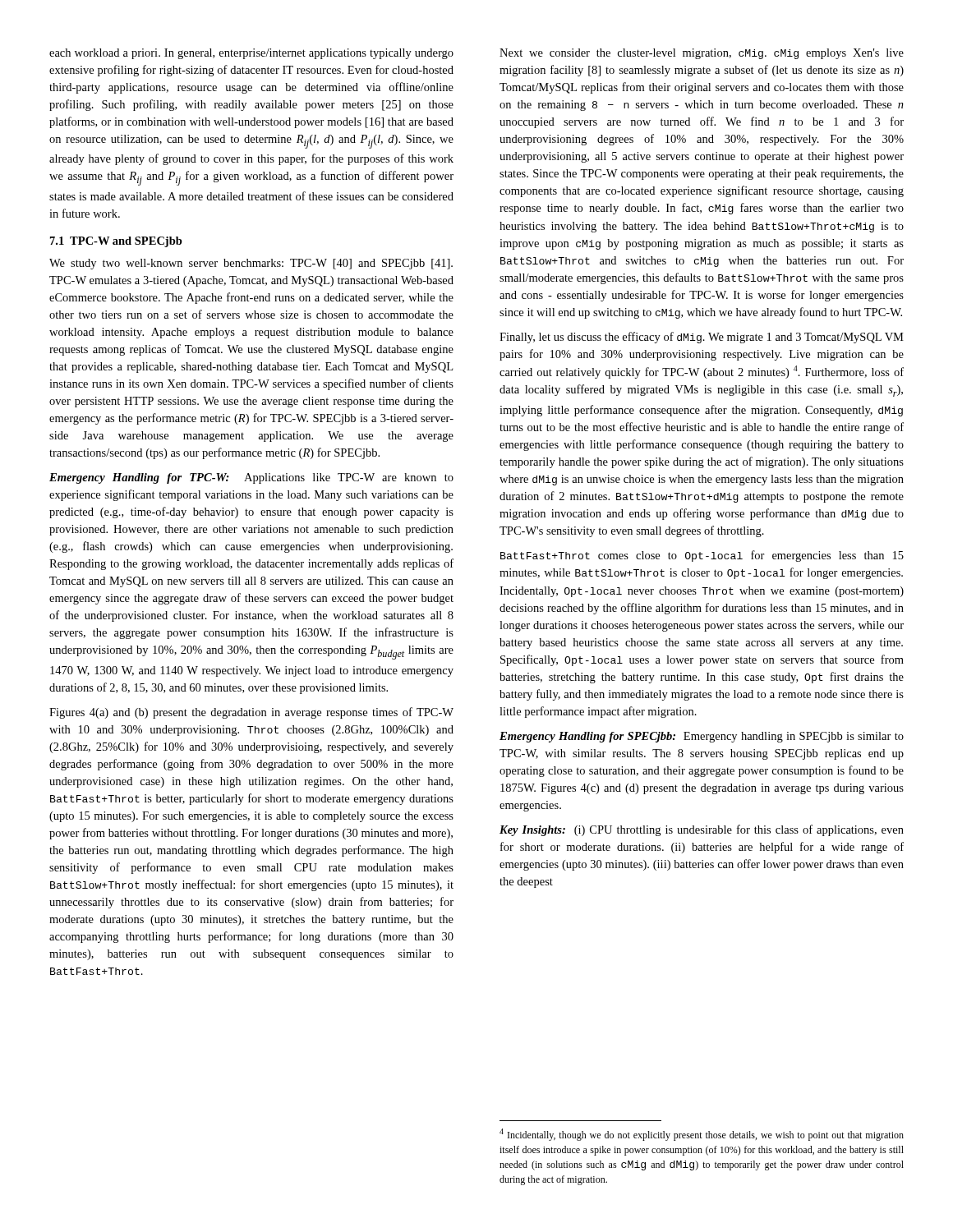Point to the block beginning "Emergency Handling for TPC-W:"
Screen dimensions: 1232x953
251,583
